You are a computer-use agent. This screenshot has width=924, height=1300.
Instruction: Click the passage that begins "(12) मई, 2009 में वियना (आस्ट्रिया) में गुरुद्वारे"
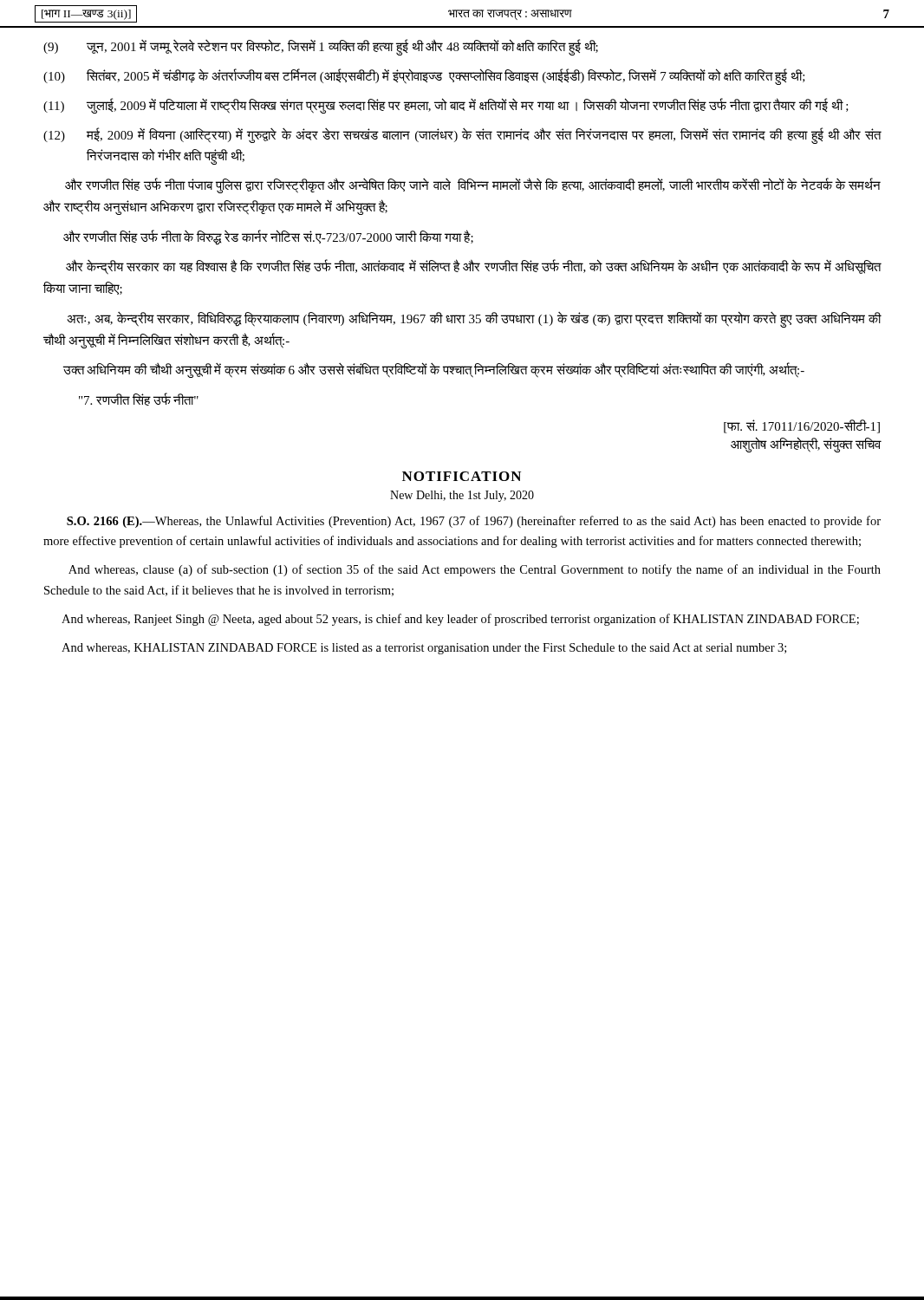(462, 146)
